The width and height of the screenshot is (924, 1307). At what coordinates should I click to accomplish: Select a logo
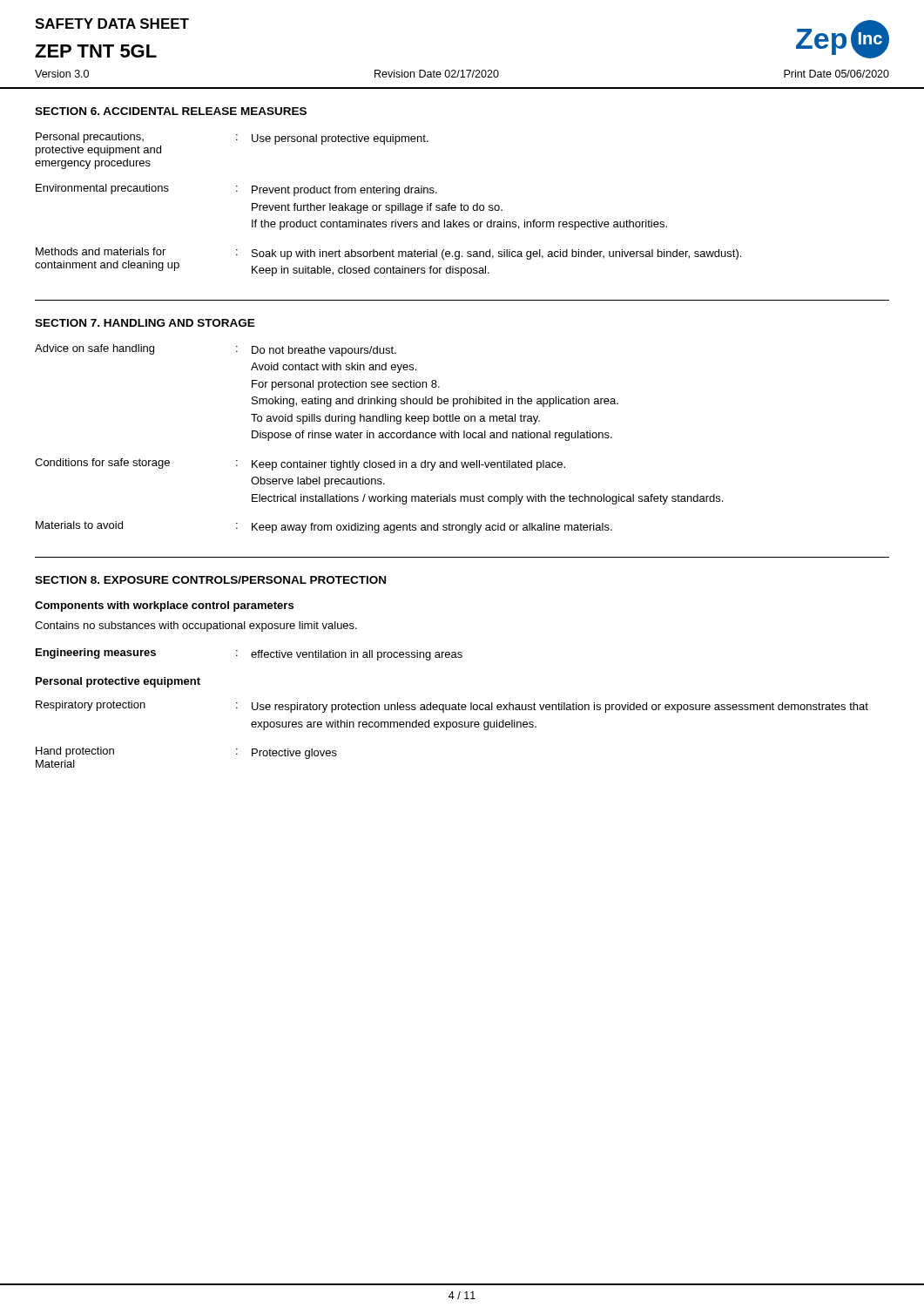tap(841, 37)
